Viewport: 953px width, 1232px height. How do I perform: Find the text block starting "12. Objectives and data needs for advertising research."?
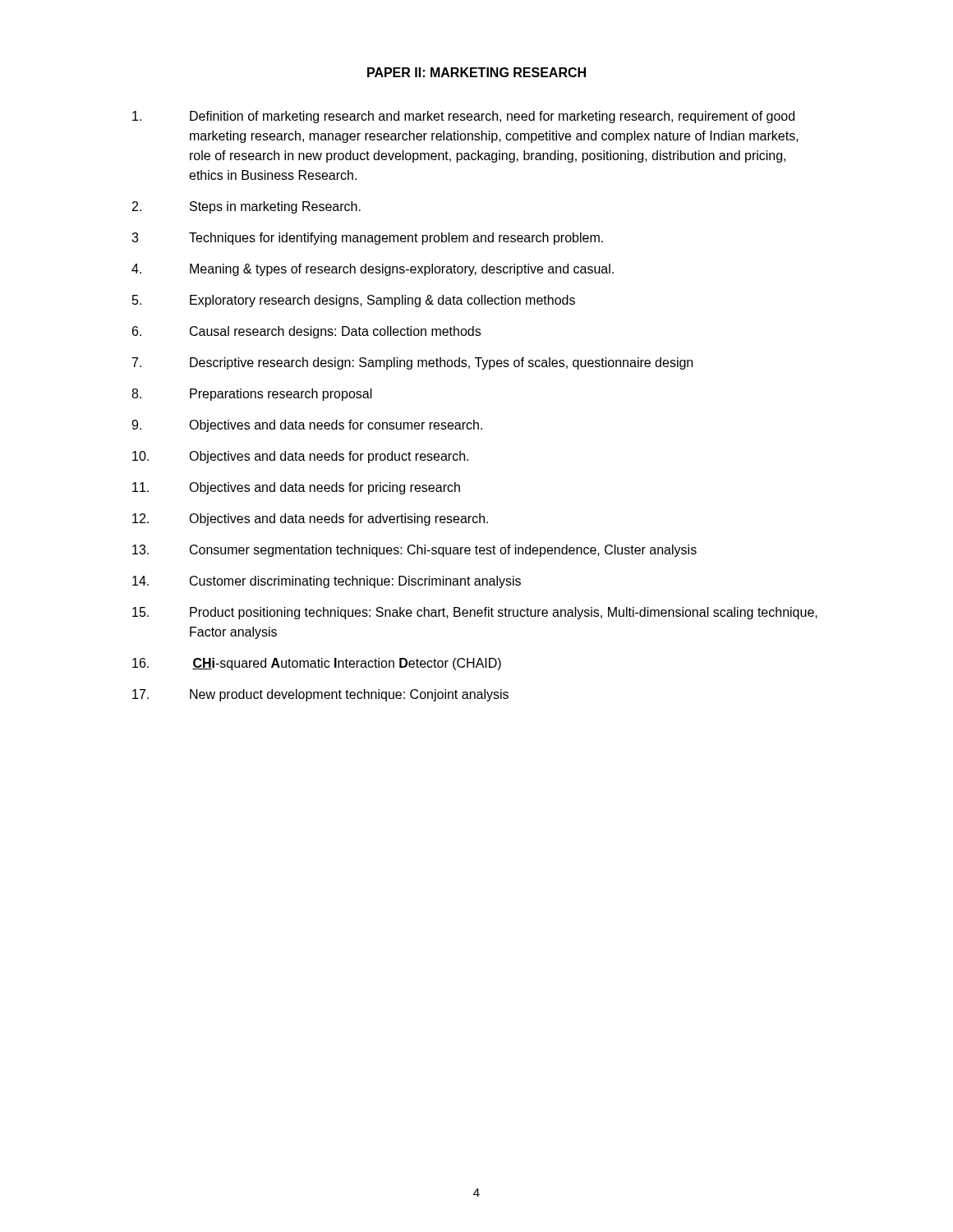[476, 519]
